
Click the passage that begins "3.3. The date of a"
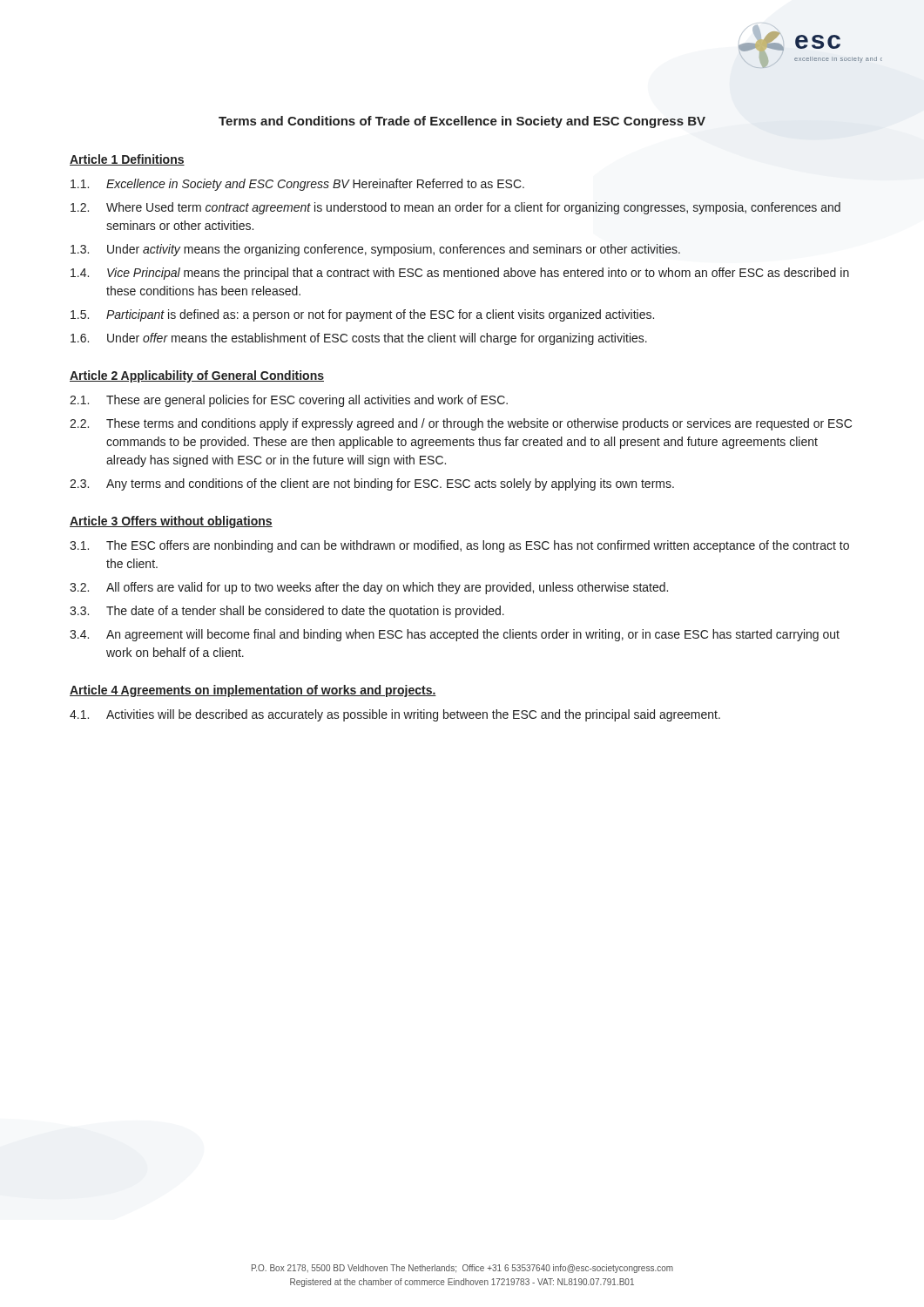coord(462,611)
